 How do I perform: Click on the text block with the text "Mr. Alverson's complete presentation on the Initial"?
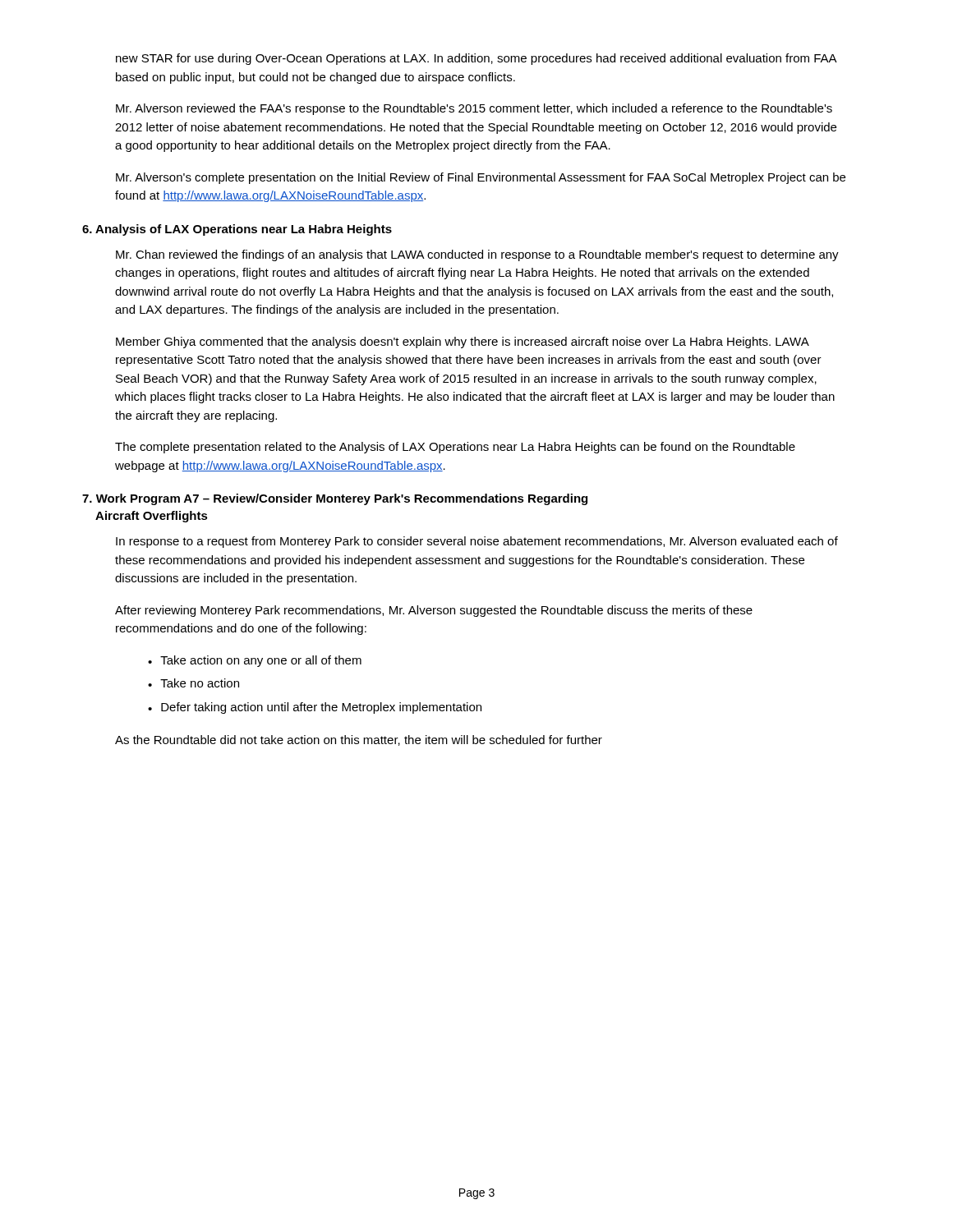(x=481, y=186)
